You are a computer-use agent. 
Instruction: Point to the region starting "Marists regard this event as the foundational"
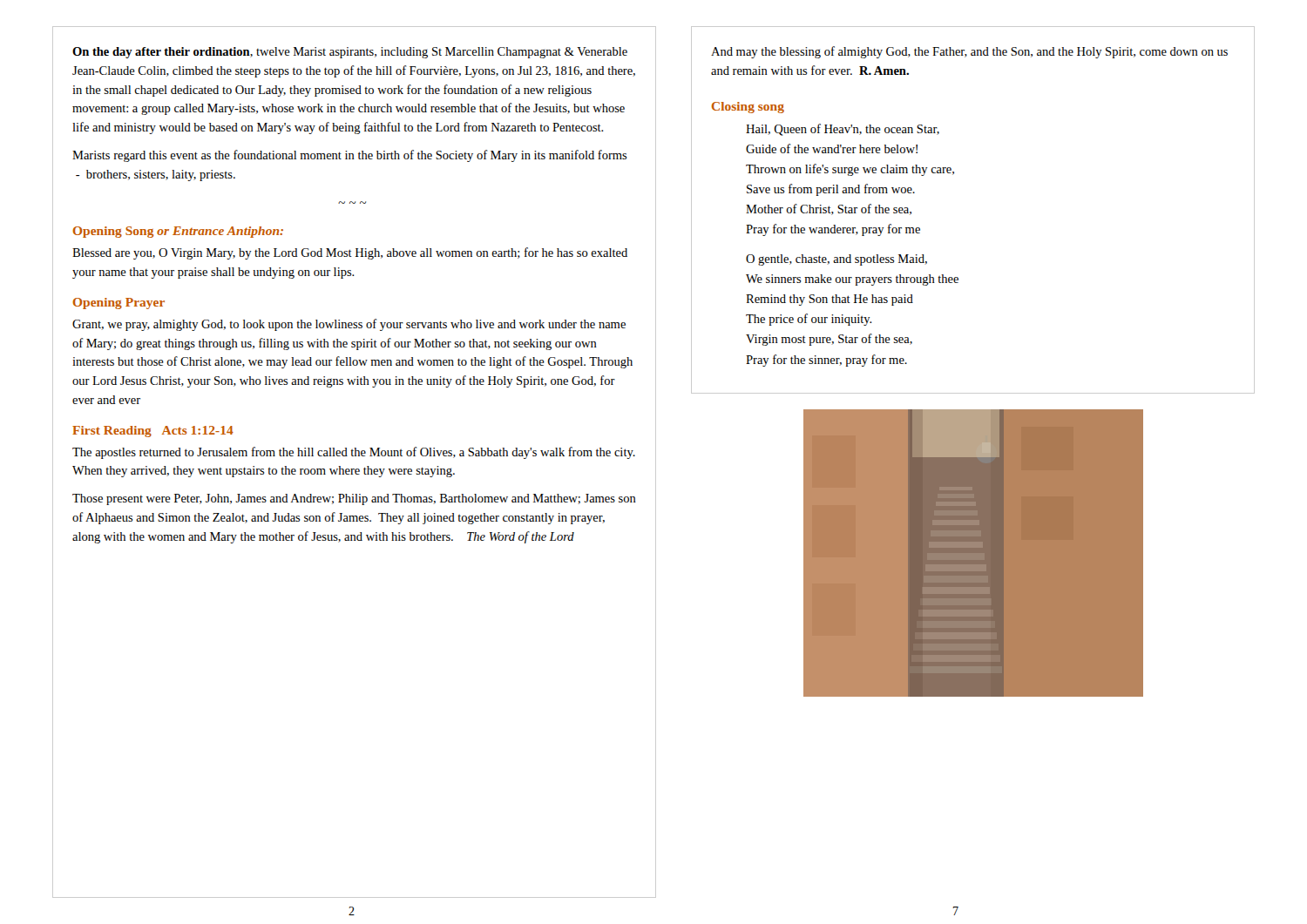point(350,164)
